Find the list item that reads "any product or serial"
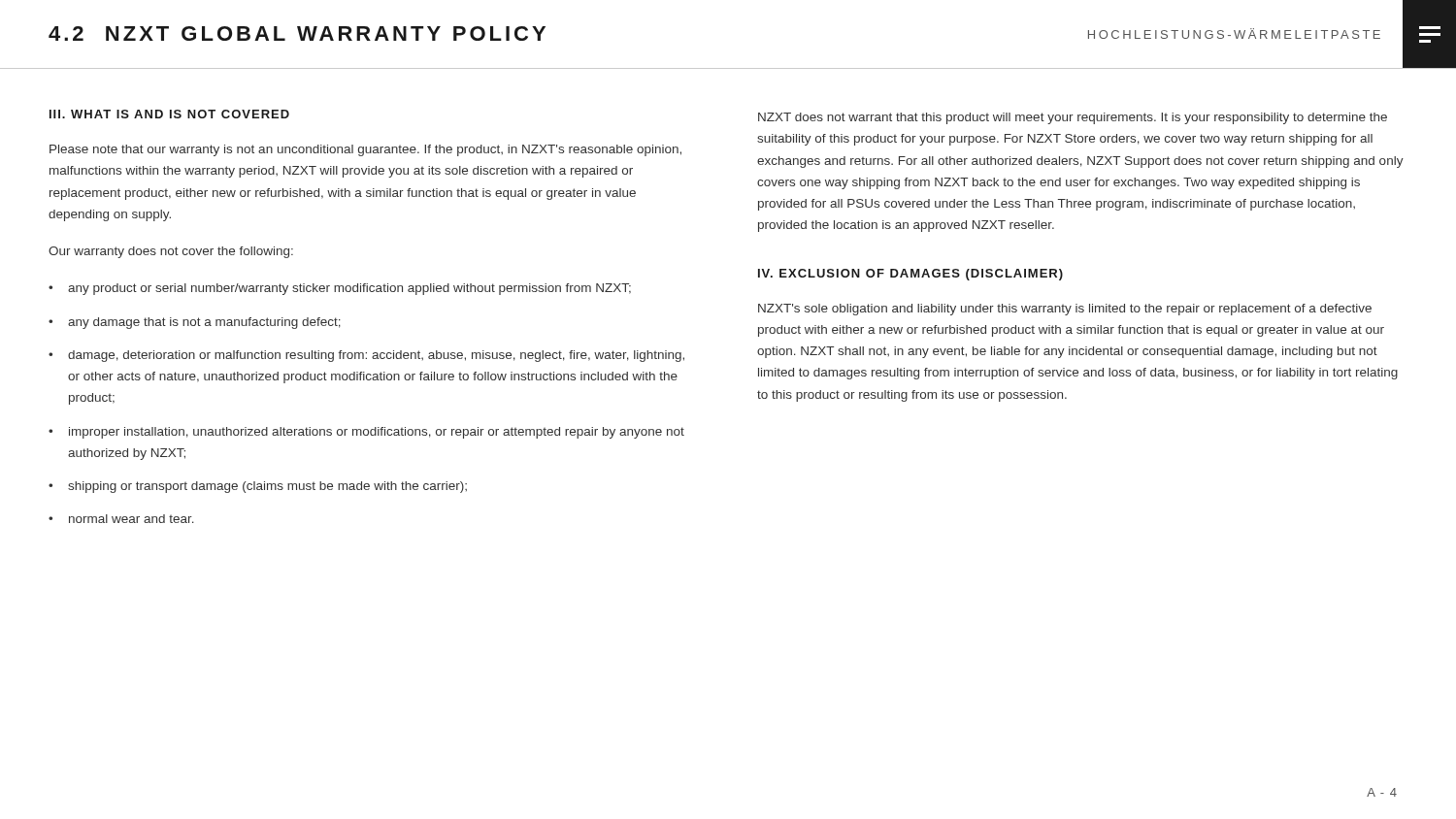 point(350,288)
